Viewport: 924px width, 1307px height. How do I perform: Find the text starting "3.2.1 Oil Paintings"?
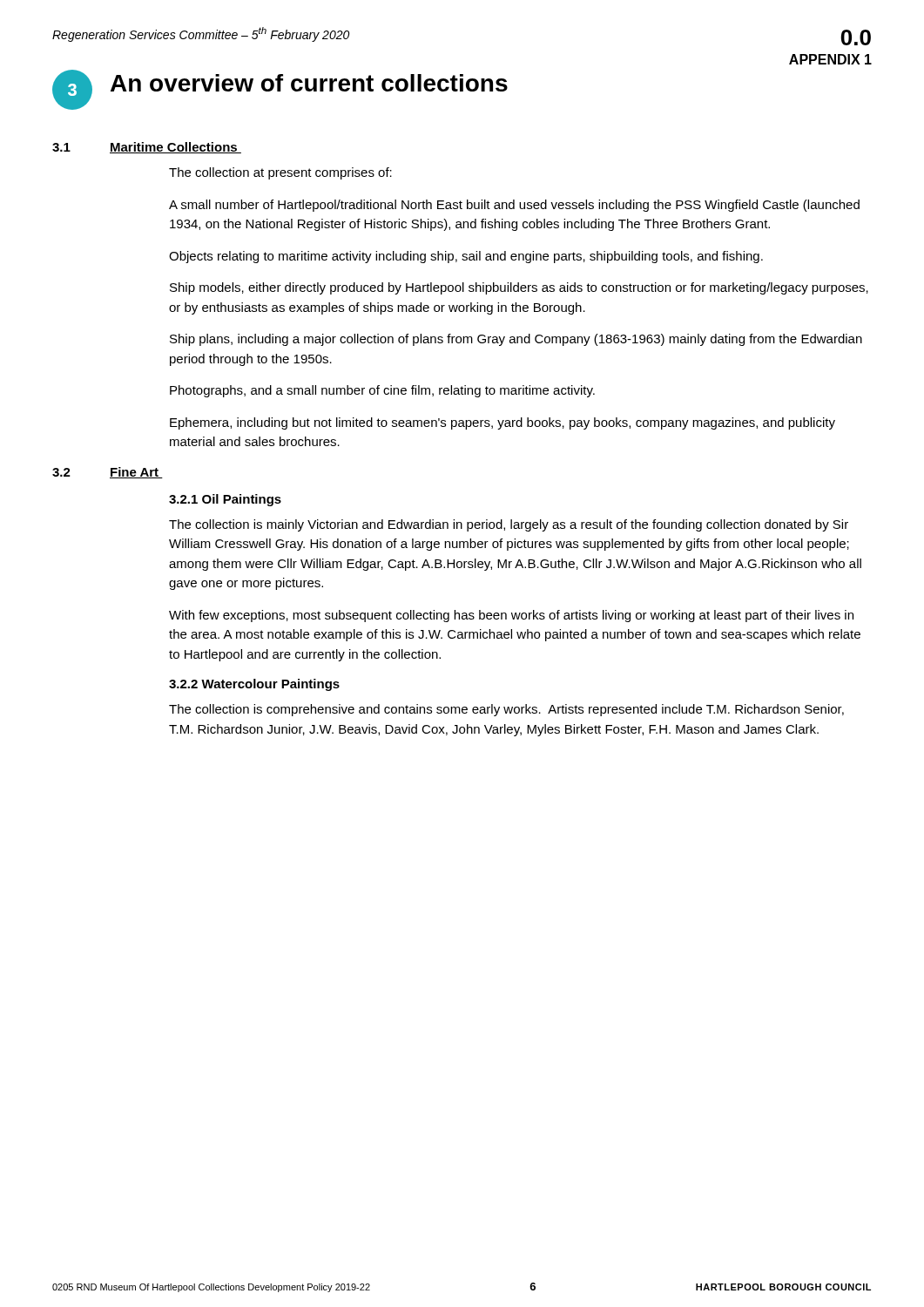coord(225,498)
